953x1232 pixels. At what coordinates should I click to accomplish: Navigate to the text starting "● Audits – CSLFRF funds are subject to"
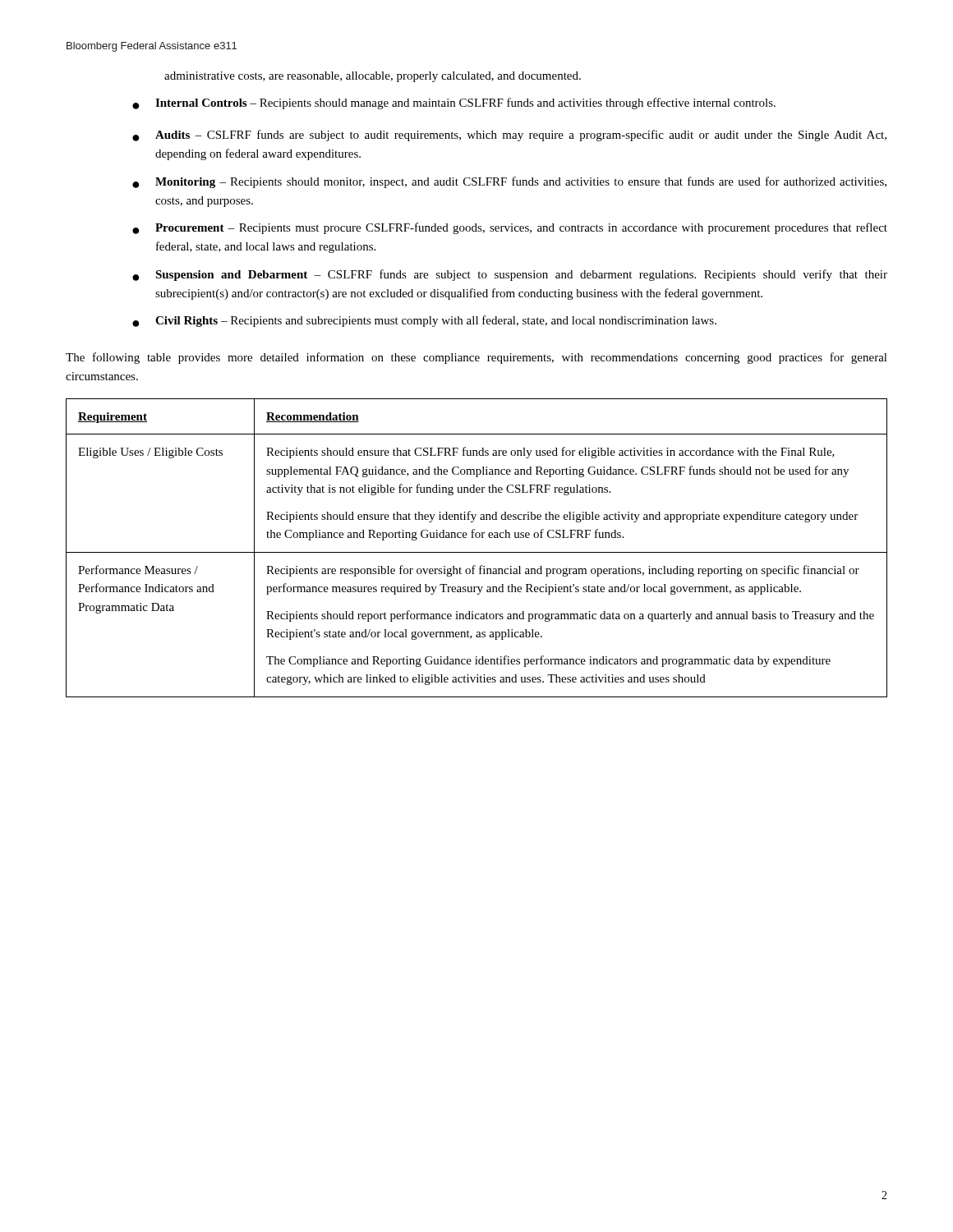point(509,145)
